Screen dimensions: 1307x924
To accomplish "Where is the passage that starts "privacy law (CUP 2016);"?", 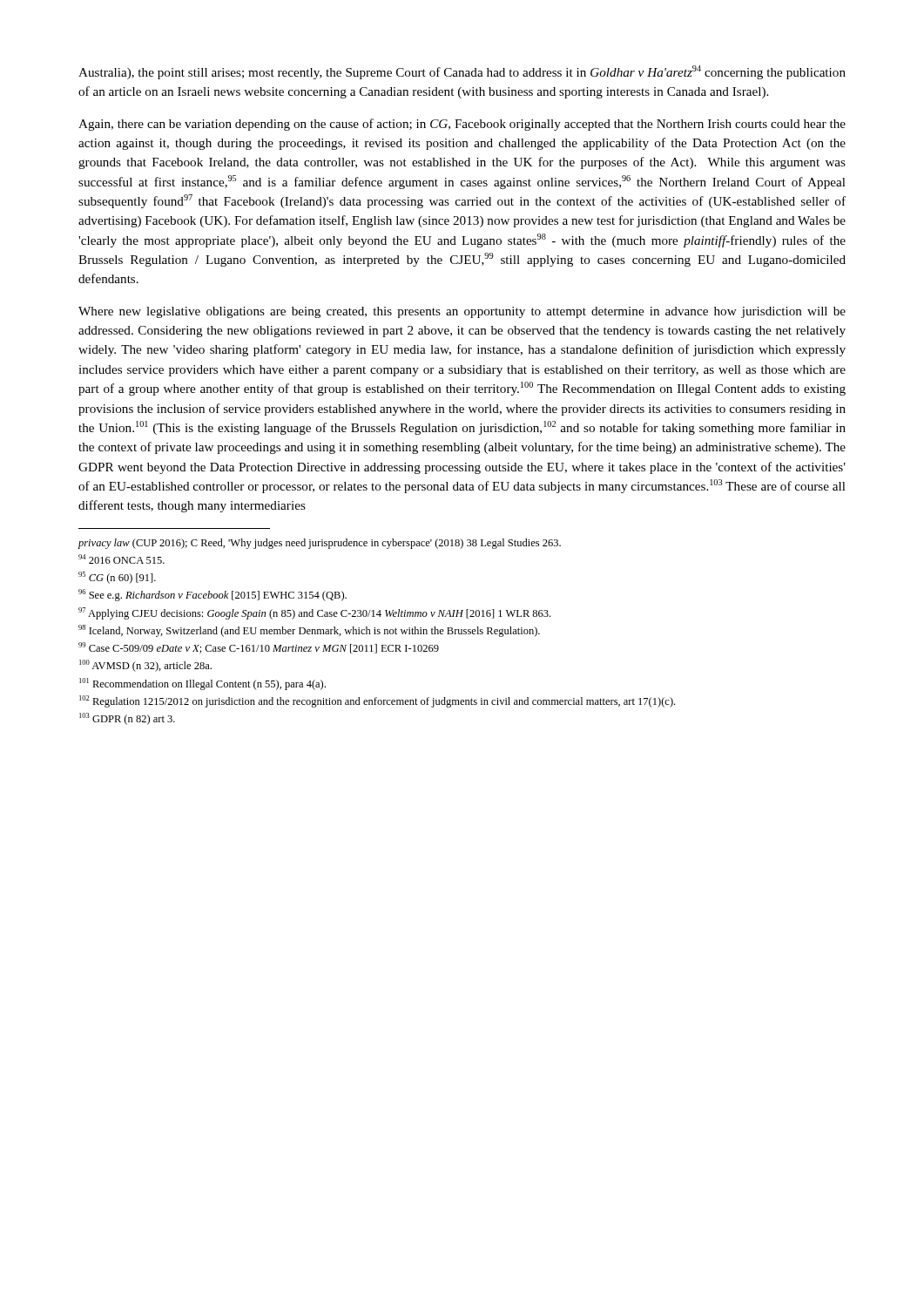I will tap(320, 542).
